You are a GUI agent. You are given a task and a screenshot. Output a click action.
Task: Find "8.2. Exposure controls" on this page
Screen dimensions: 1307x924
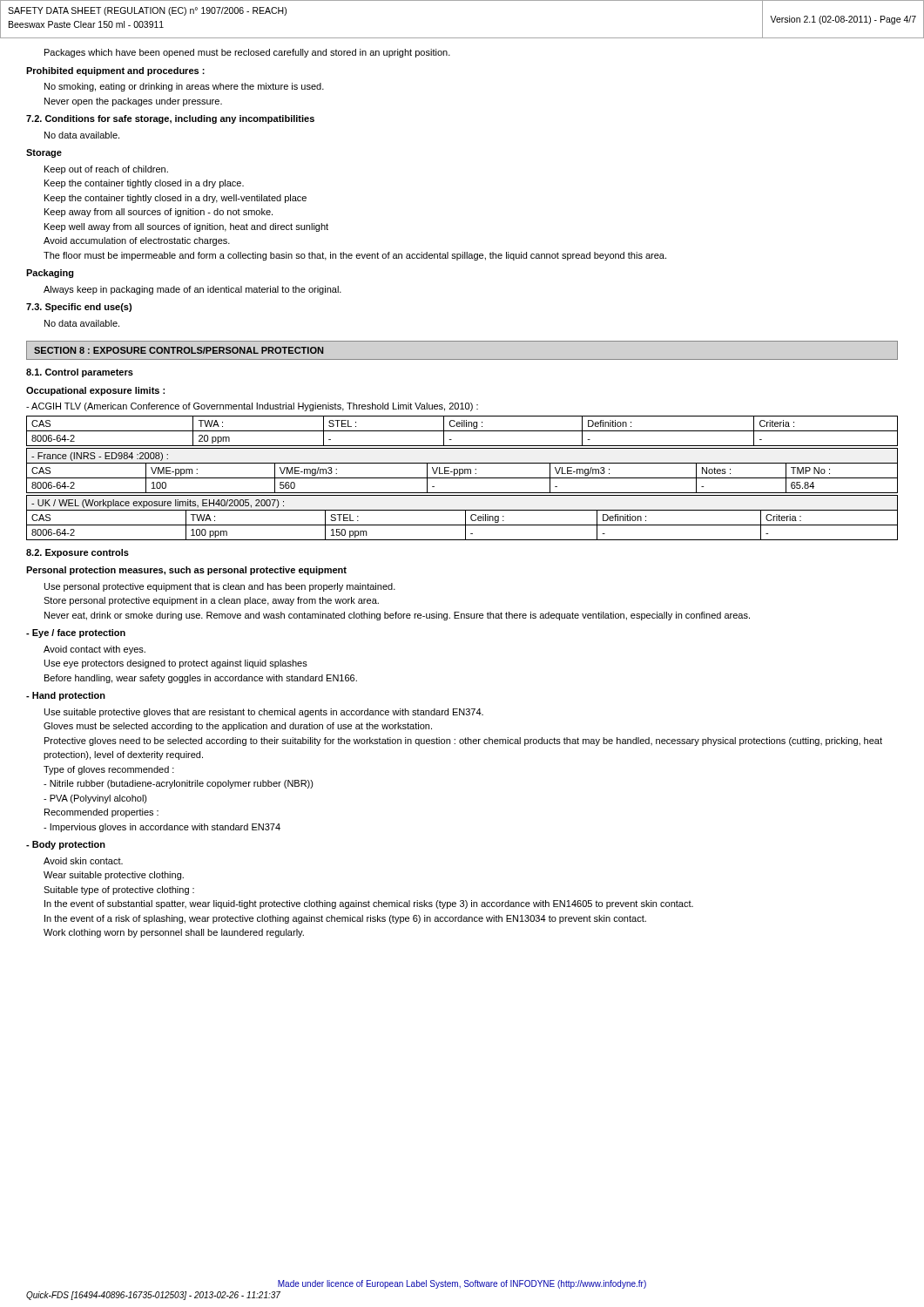[x=78, y=552]
